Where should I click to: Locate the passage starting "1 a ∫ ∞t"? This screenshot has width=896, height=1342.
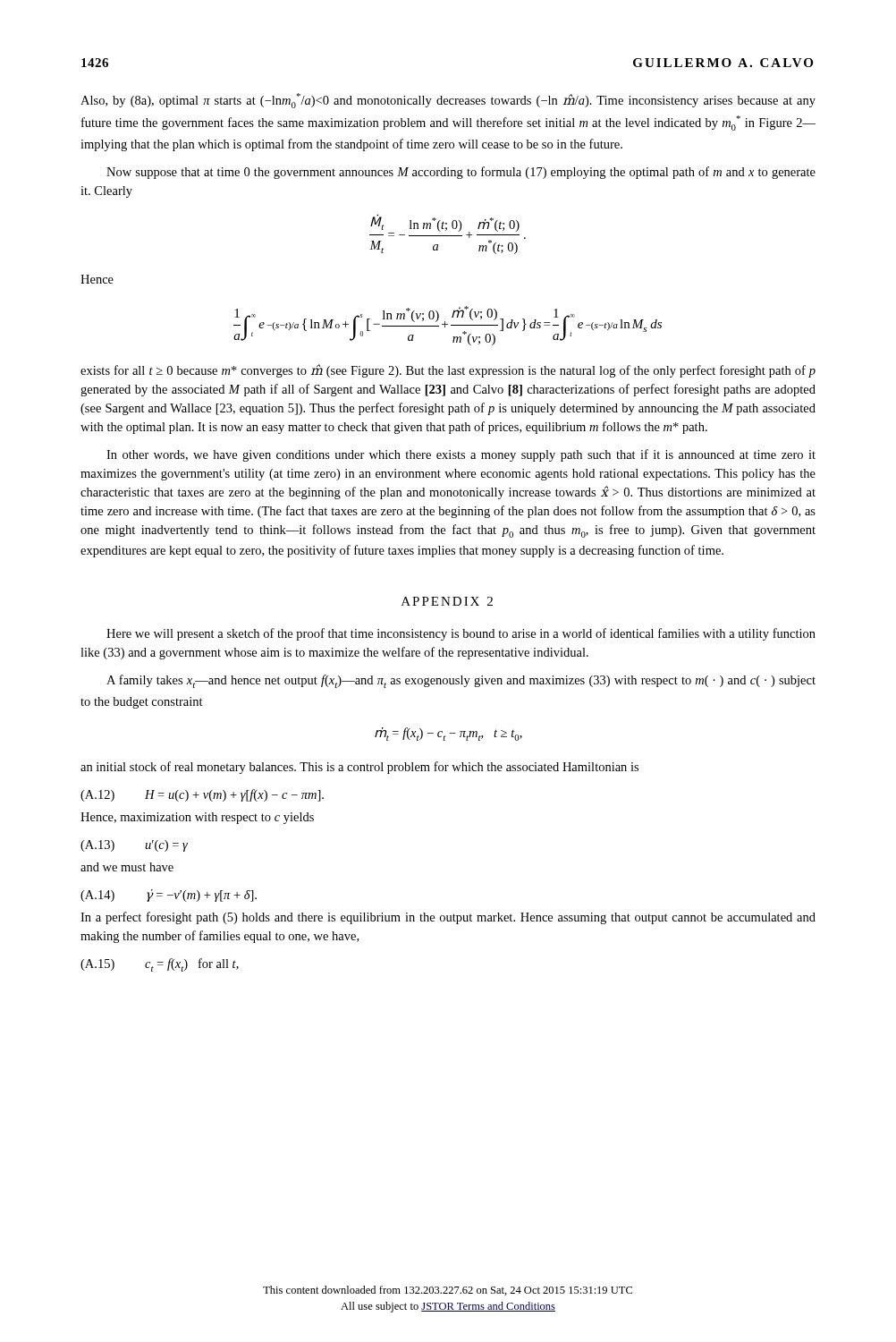448,325
